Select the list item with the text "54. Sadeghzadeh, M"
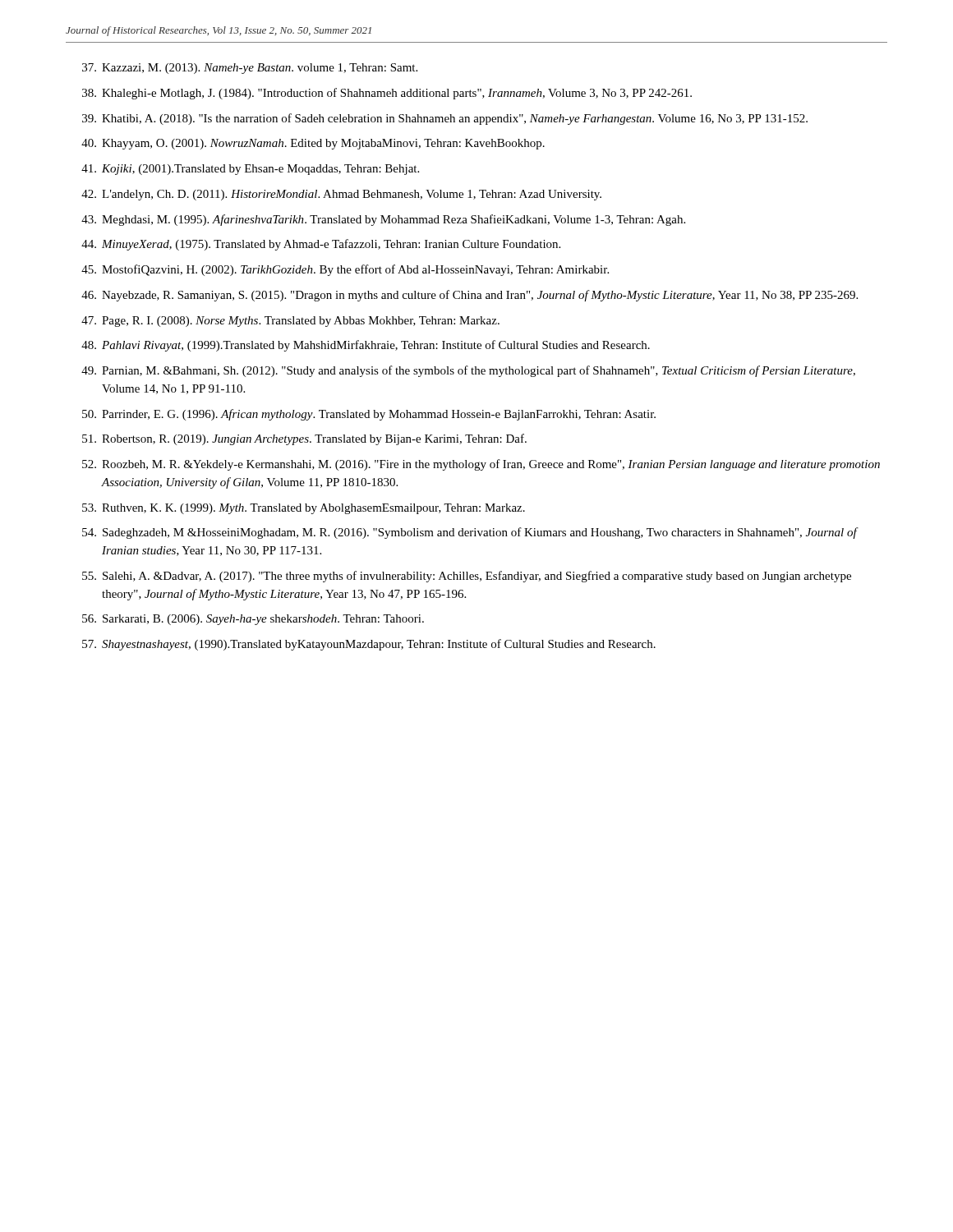 coord(476,542)
